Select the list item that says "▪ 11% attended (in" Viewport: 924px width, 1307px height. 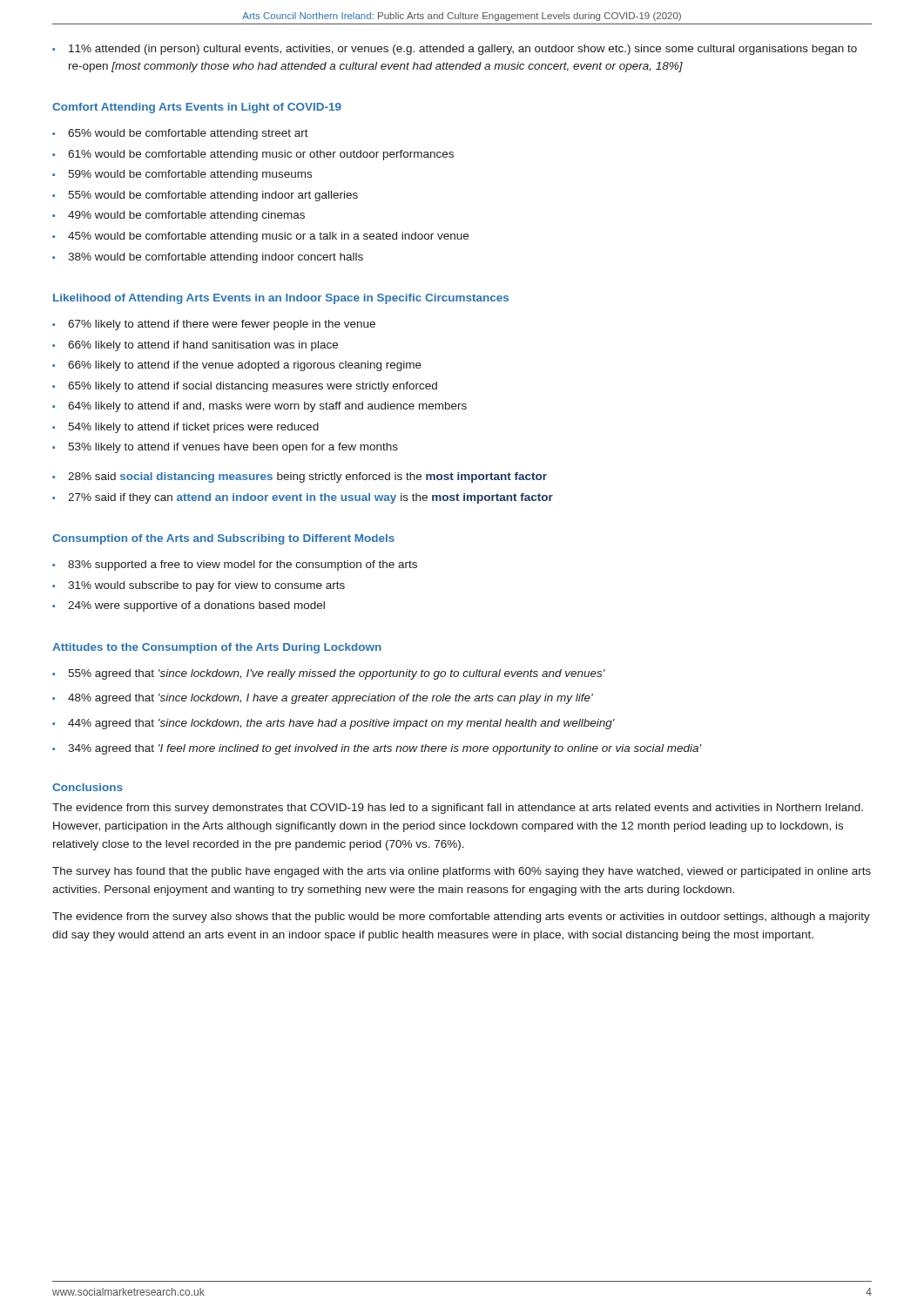click(462, 57)
